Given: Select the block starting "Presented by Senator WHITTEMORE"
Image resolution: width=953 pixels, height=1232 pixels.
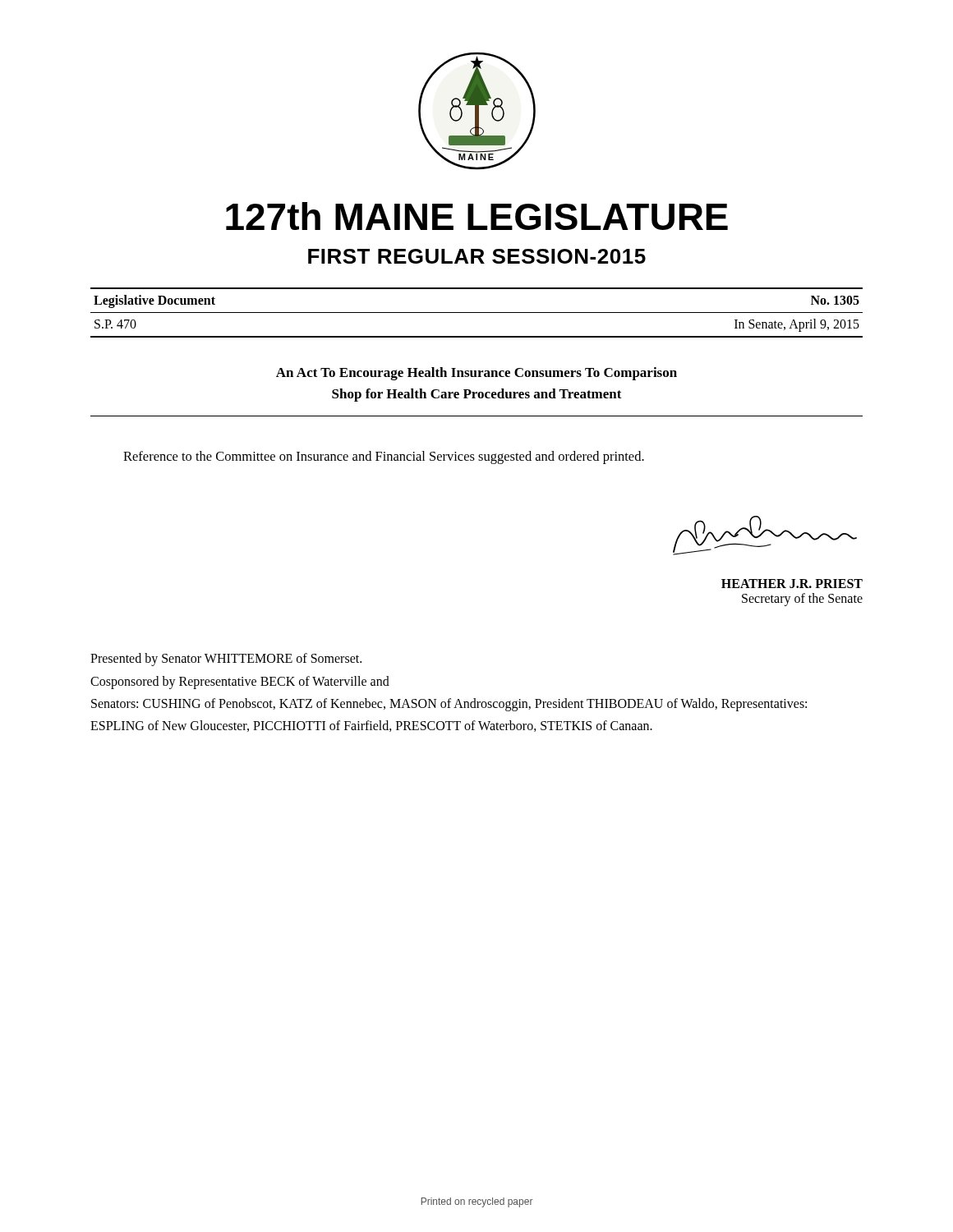Looking at the screenshot, I should coord(449,692).
